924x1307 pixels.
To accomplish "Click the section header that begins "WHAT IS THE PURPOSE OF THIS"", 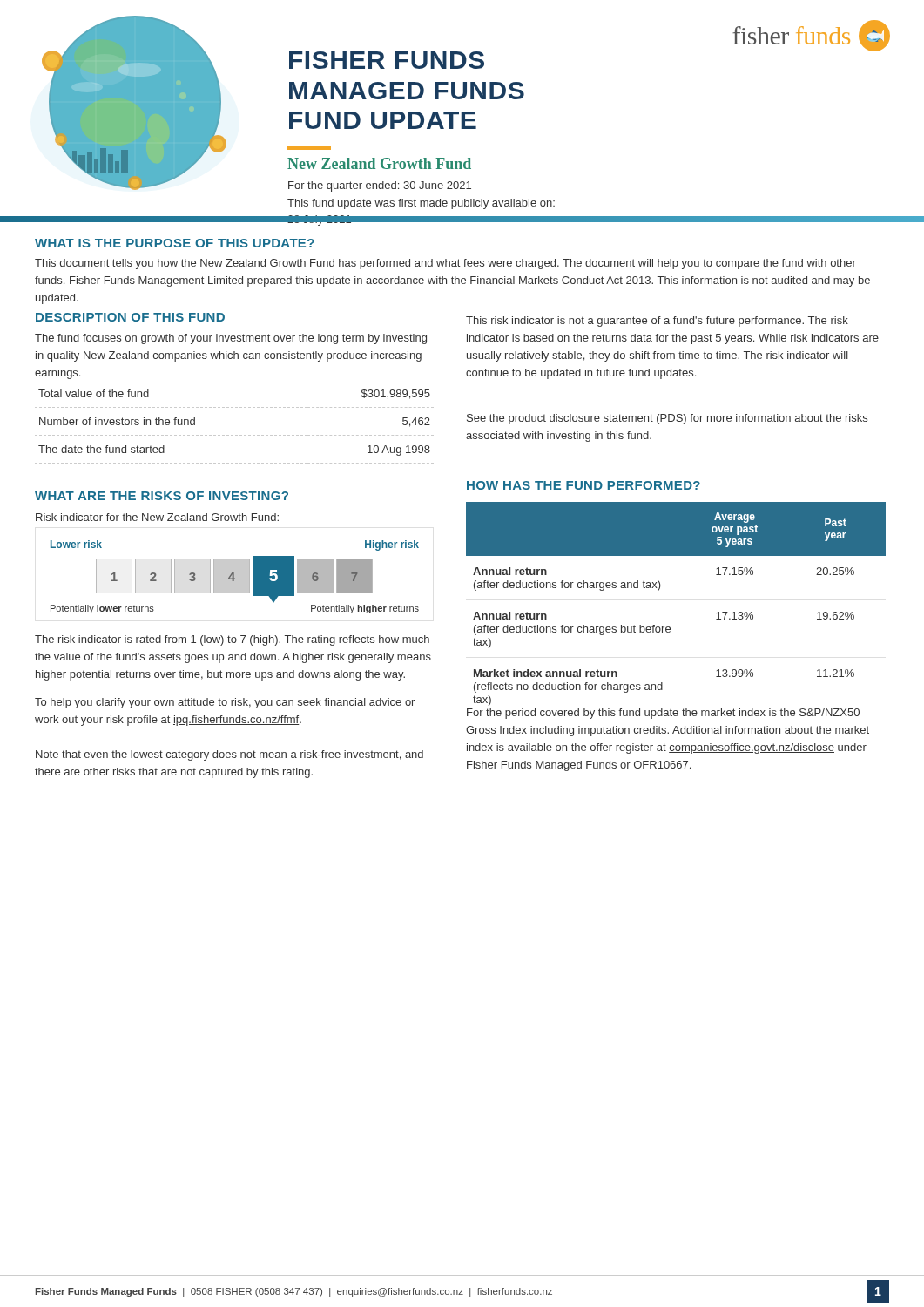I will point(175,243).
